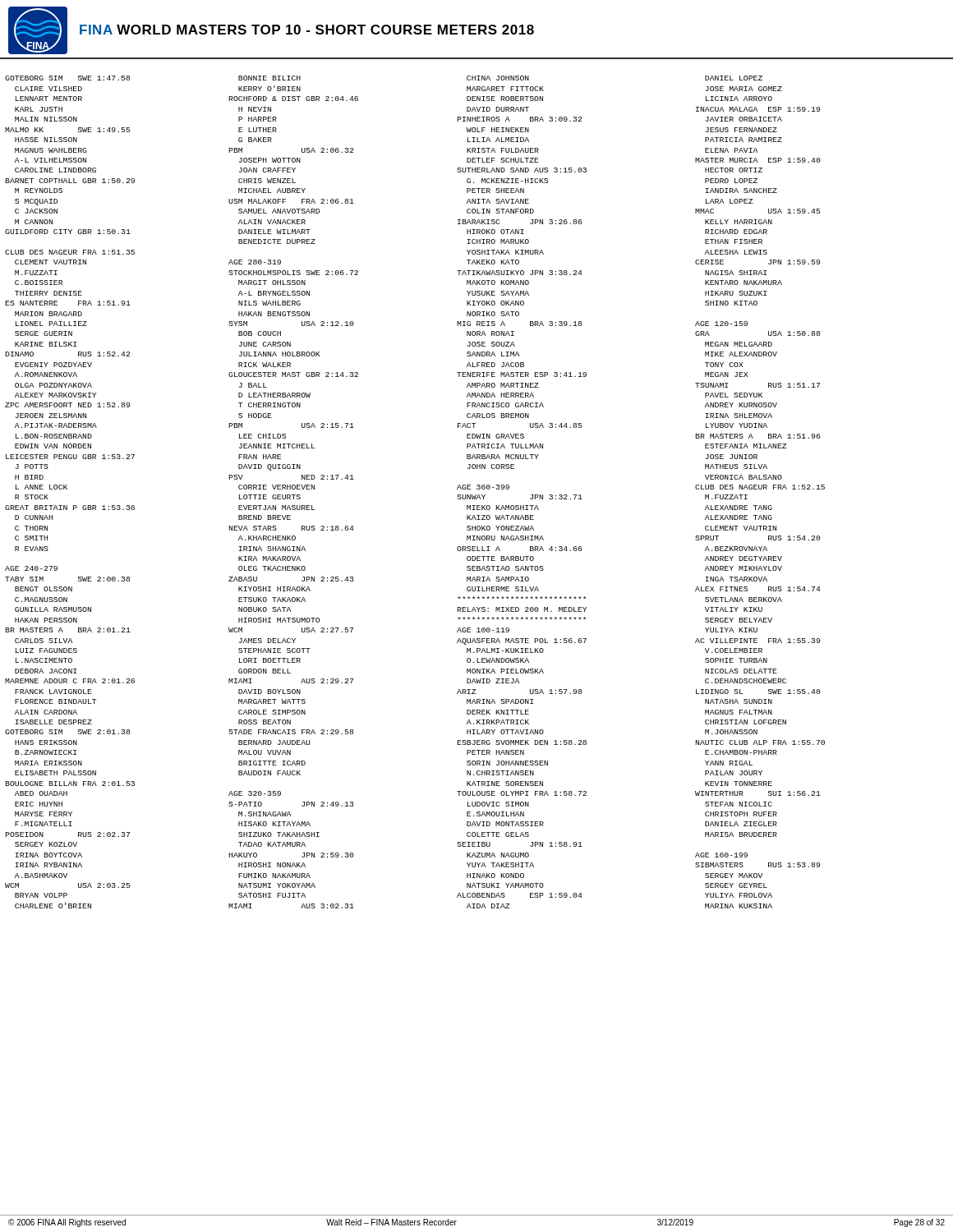Select the text block starting "CHINA JOHNSON MARGARET FITTOCK DENISE"
The width and height of the screenshot is (953, 1232).
522,492
